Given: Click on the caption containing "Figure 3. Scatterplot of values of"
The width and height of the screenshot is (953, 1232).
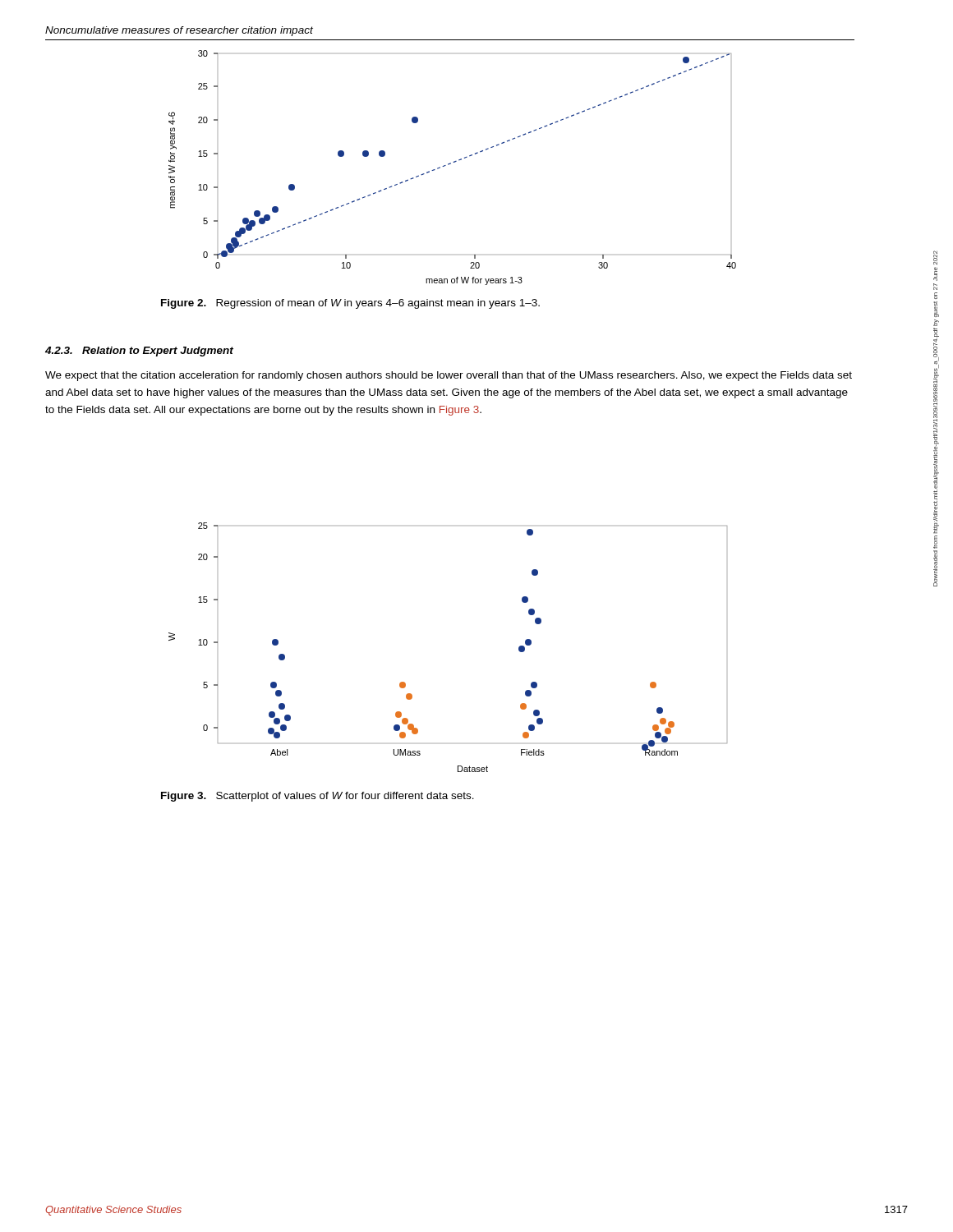Looking at the screenshot, I should 317,796.
